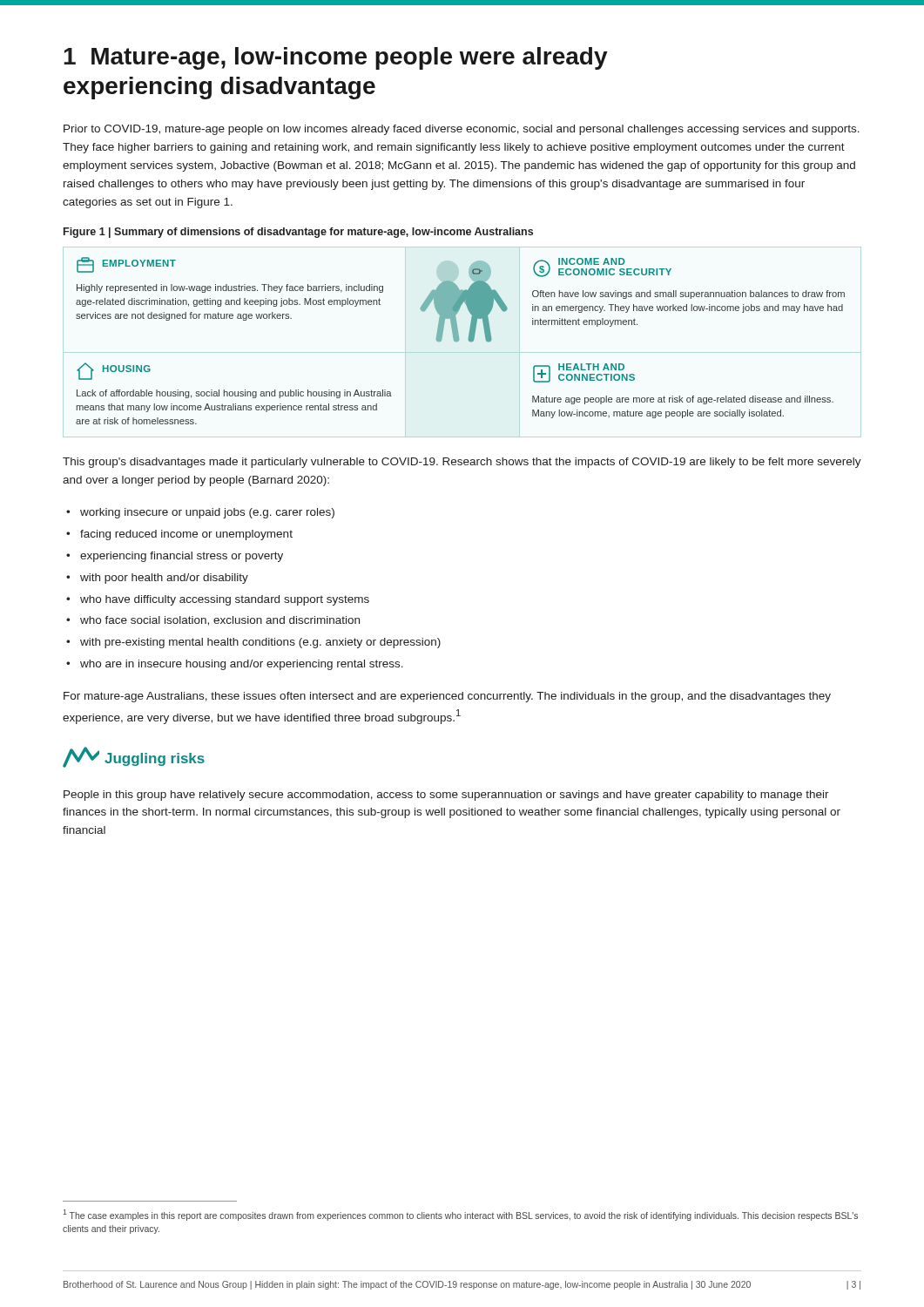Locate the title that opens with "1 Mature-age, low-income people"
Screen dimensions: 1307x924
point(462,72)
